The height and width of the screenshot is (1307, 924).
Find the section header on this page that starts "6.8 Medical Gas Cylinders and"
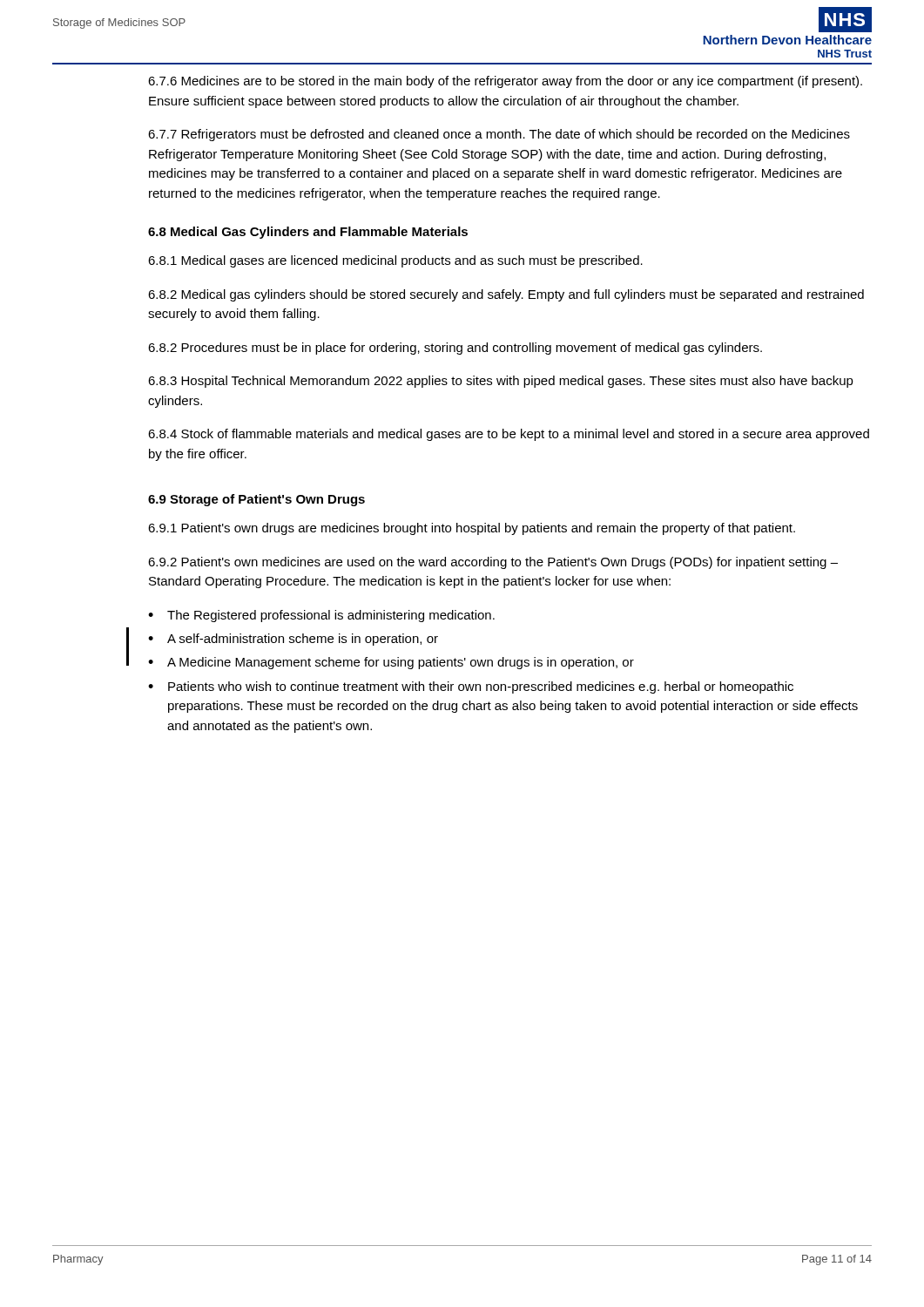tap(308, 231)
